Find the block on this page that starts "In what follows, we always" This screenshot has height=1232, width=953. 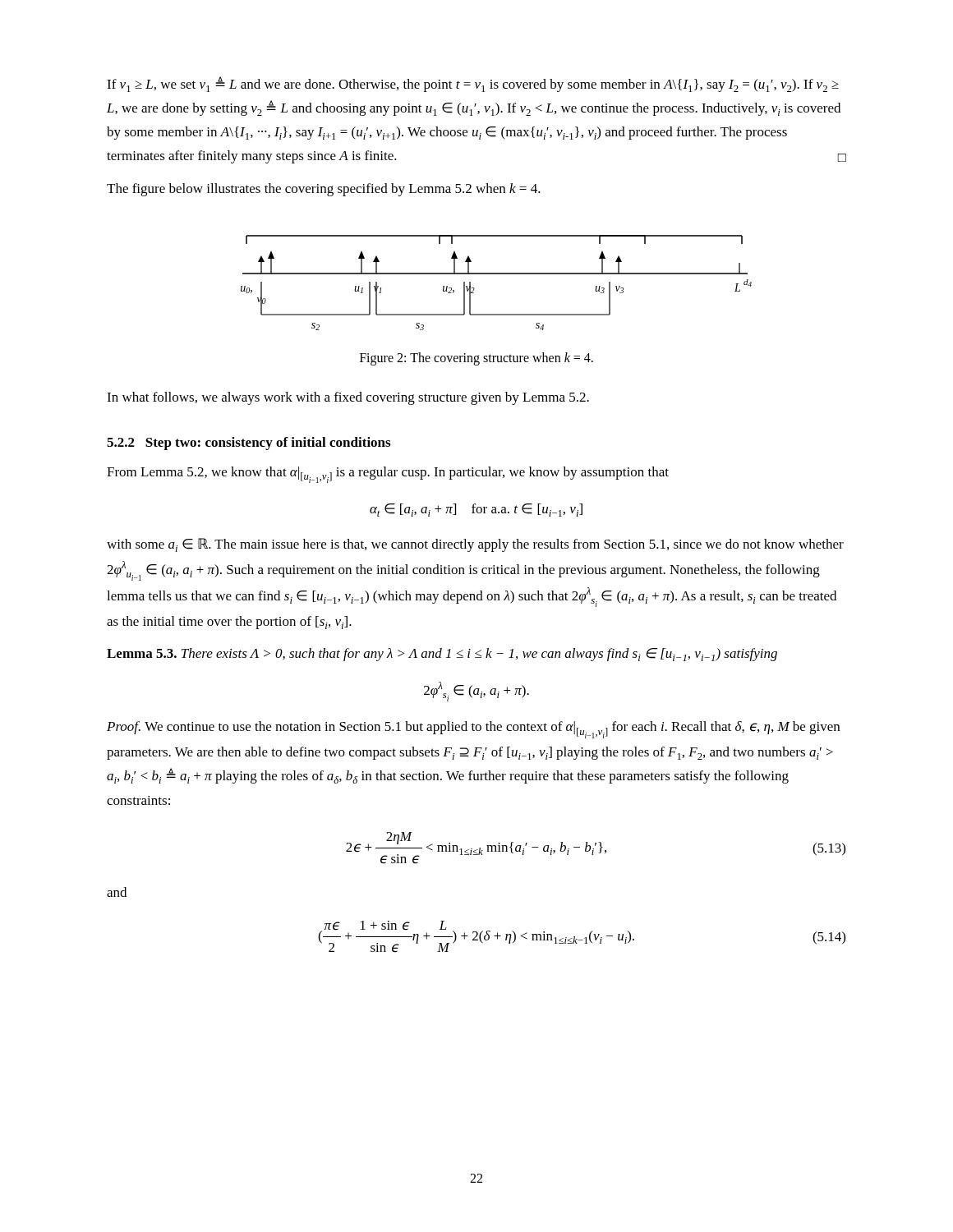348,397
